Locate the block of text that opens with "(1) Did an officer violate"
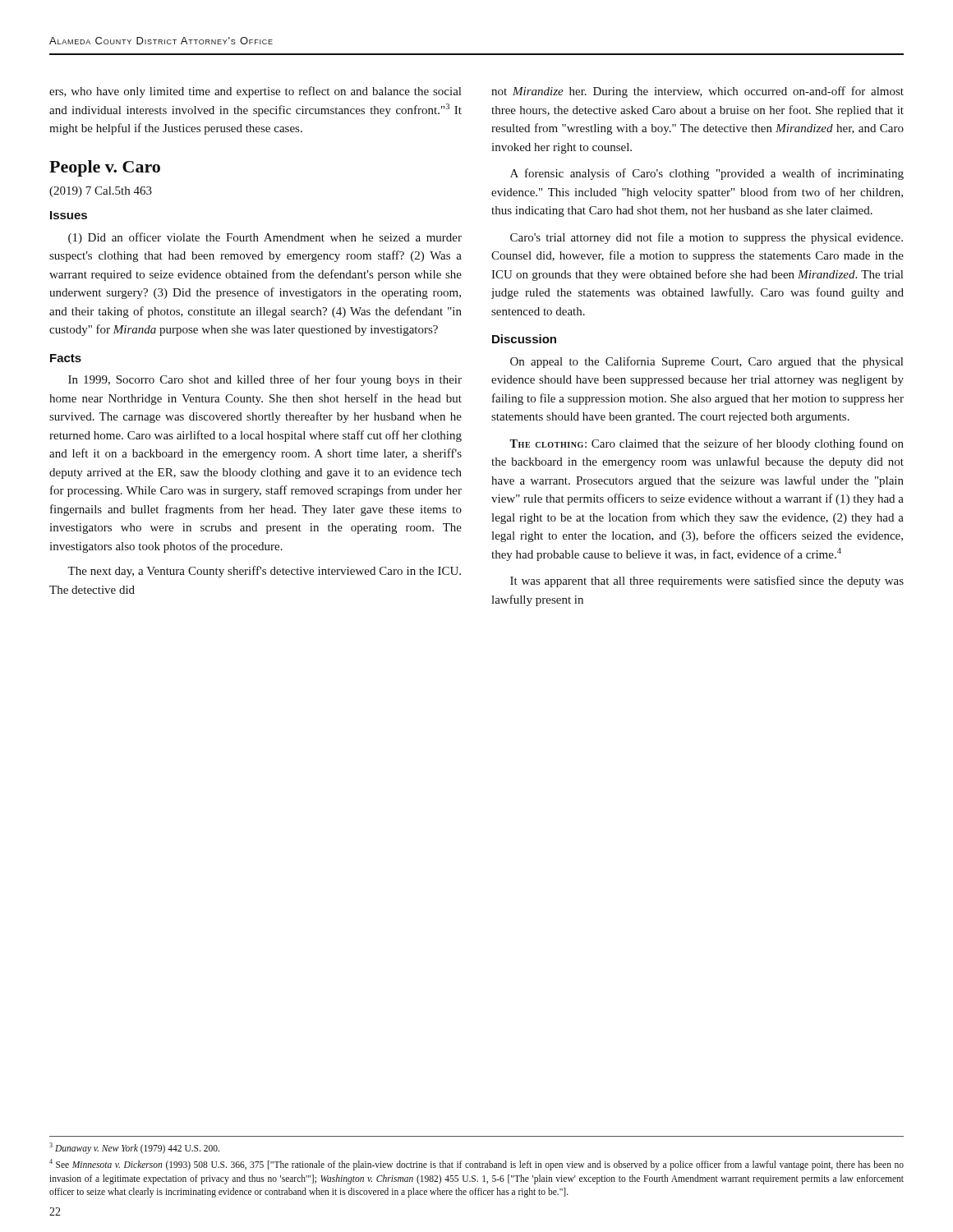953x1232 pixels. (x=255, y=283)
